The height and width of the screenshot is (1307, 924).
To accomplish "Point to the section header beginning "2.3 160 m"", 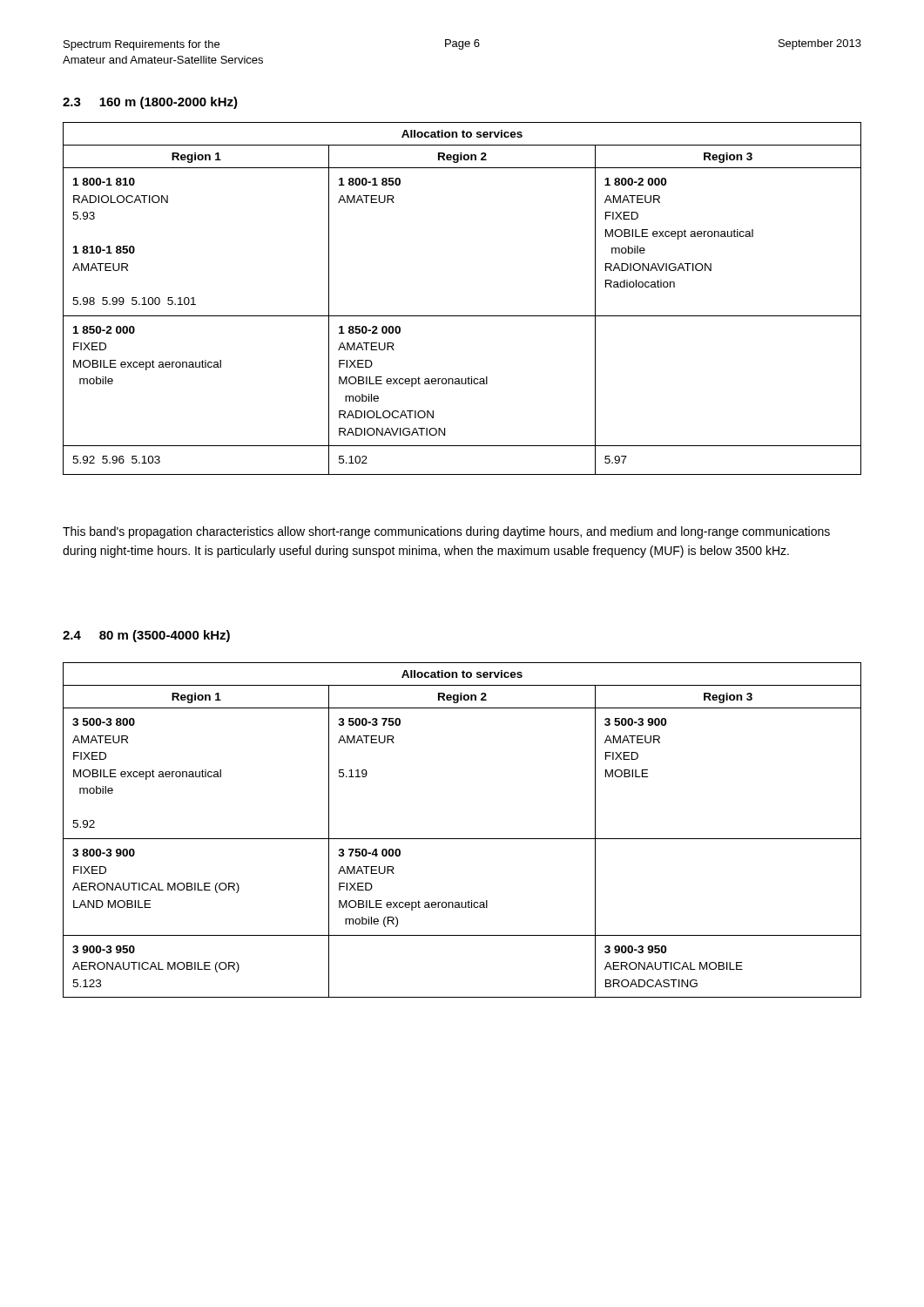I will tap(150, 101).
